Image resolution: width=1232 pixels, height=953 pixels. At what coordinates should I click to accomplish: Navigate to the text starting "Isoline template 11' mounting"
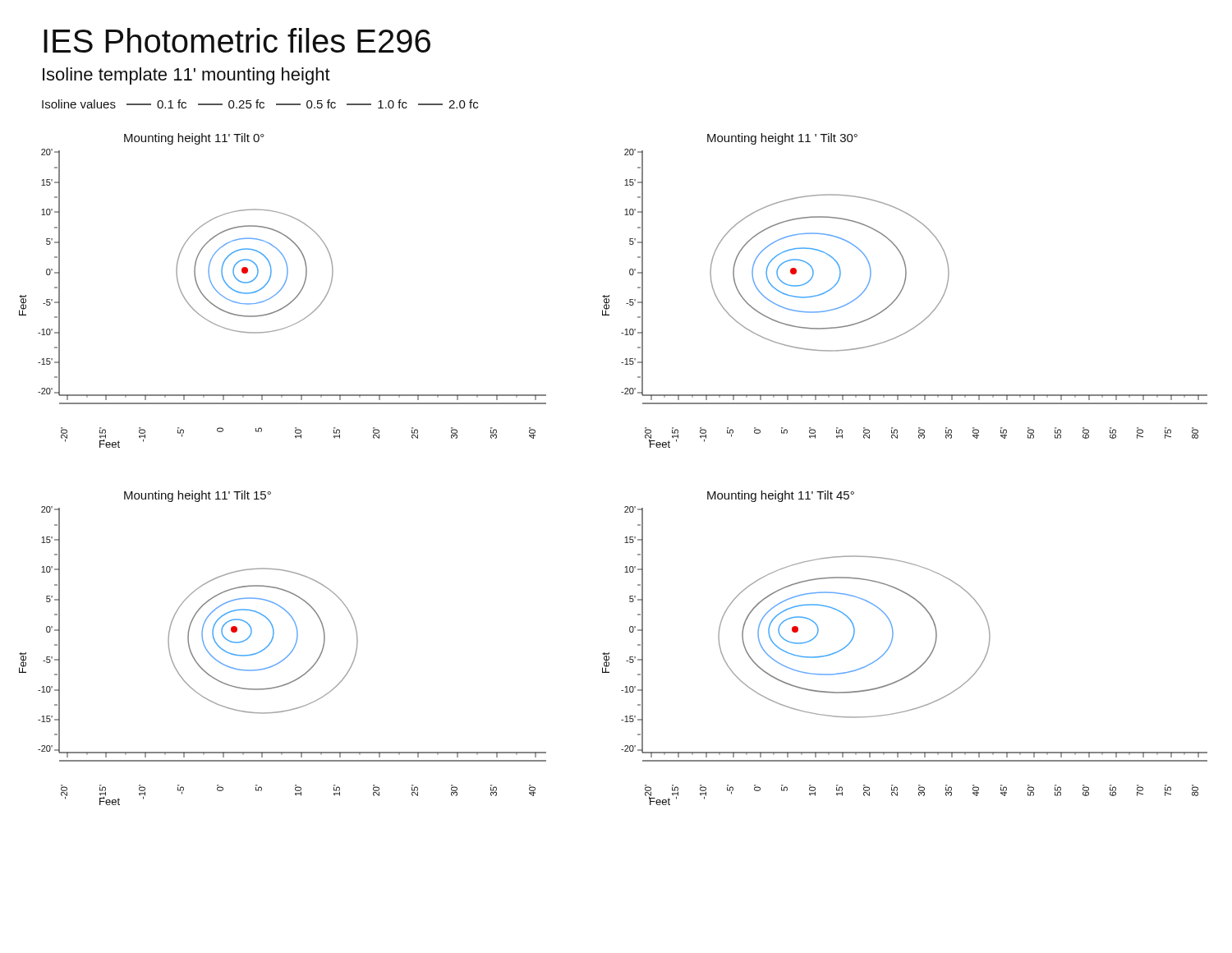(185, 74)
